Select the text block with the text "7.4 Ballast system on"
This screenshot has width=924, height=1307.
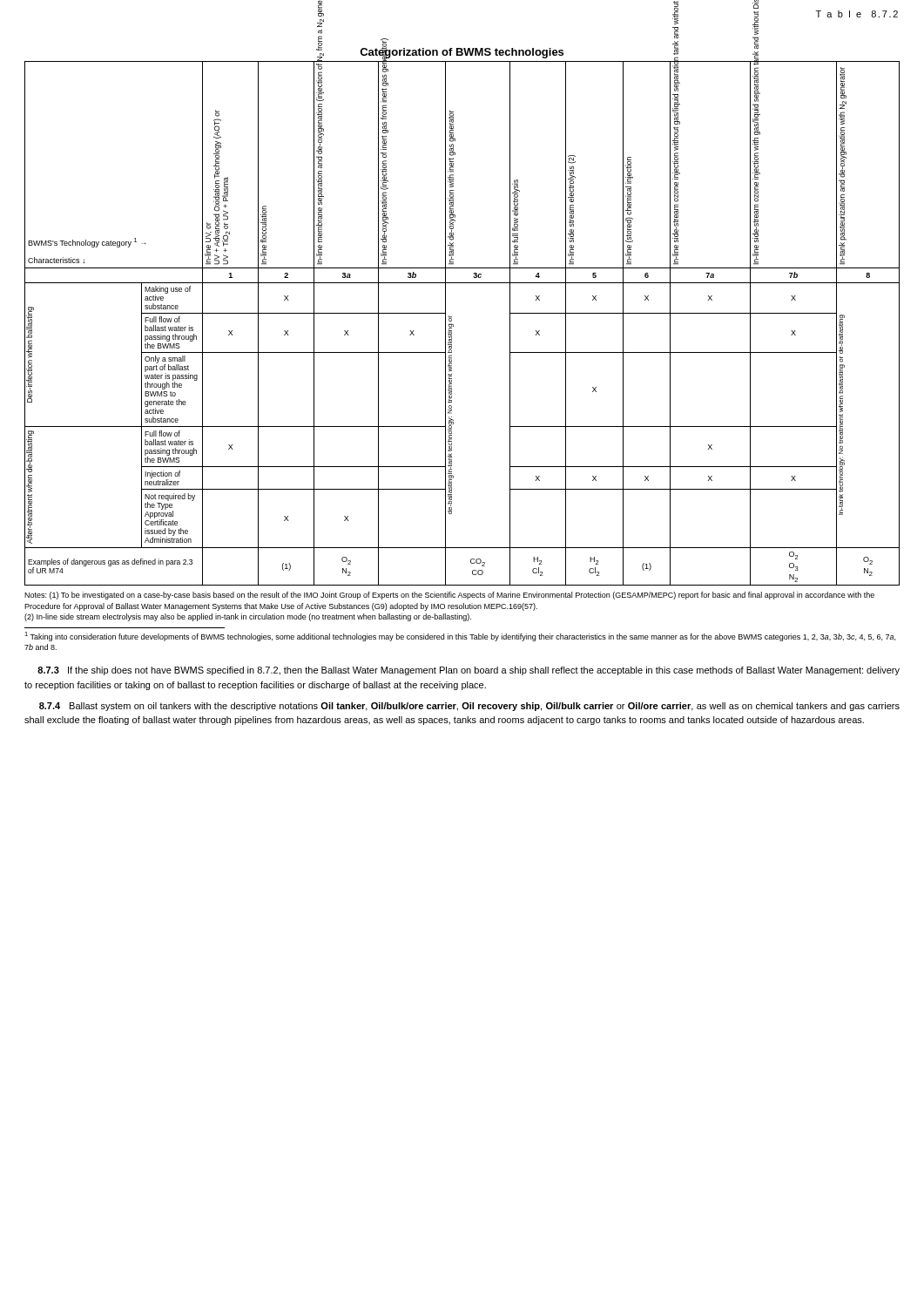tap(462, 713)
